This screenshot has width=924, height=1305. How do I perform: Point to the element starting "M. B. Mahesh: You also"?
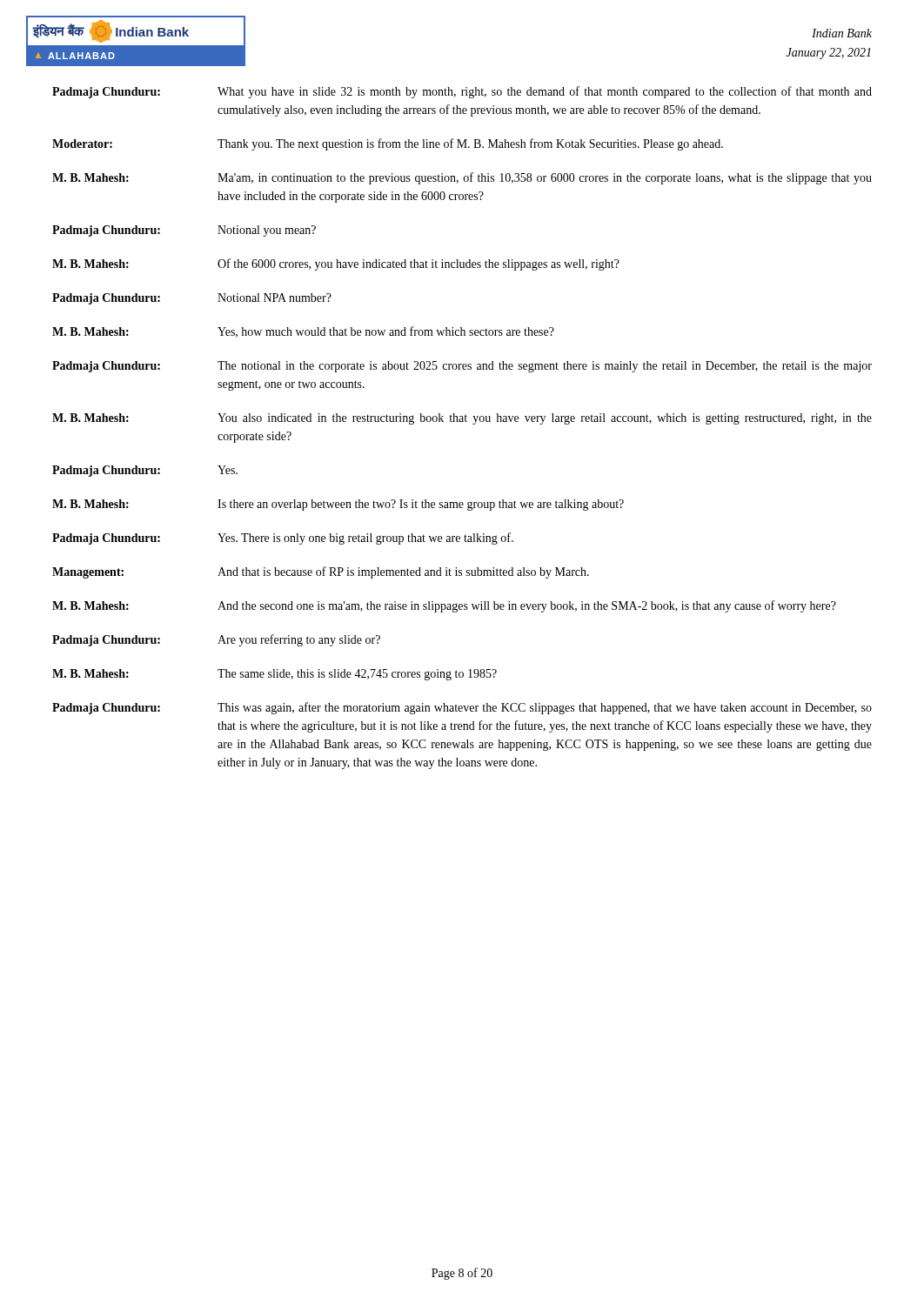tap(462, 427)
